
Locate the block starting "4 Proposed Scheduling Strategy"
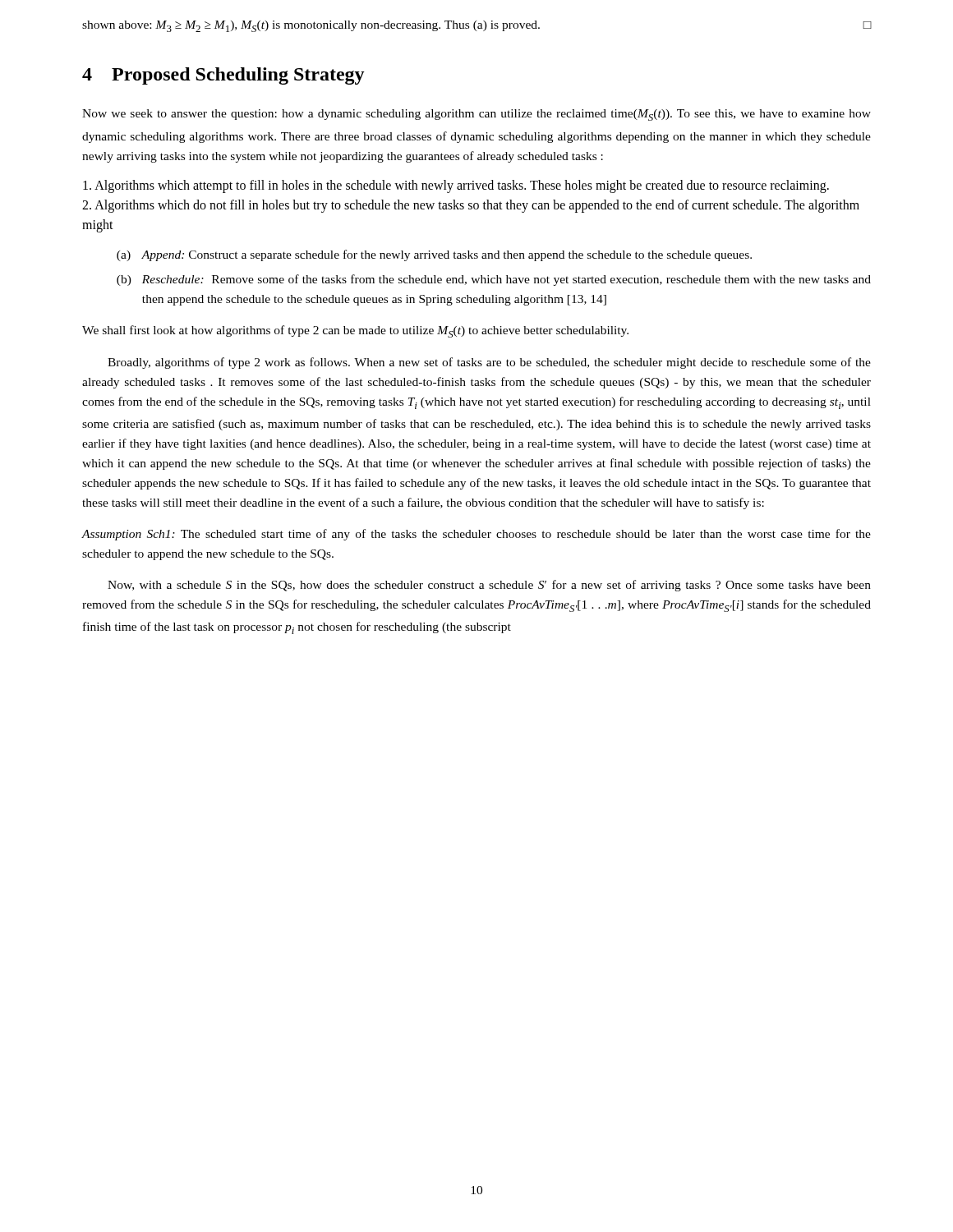tap(223, 76)
